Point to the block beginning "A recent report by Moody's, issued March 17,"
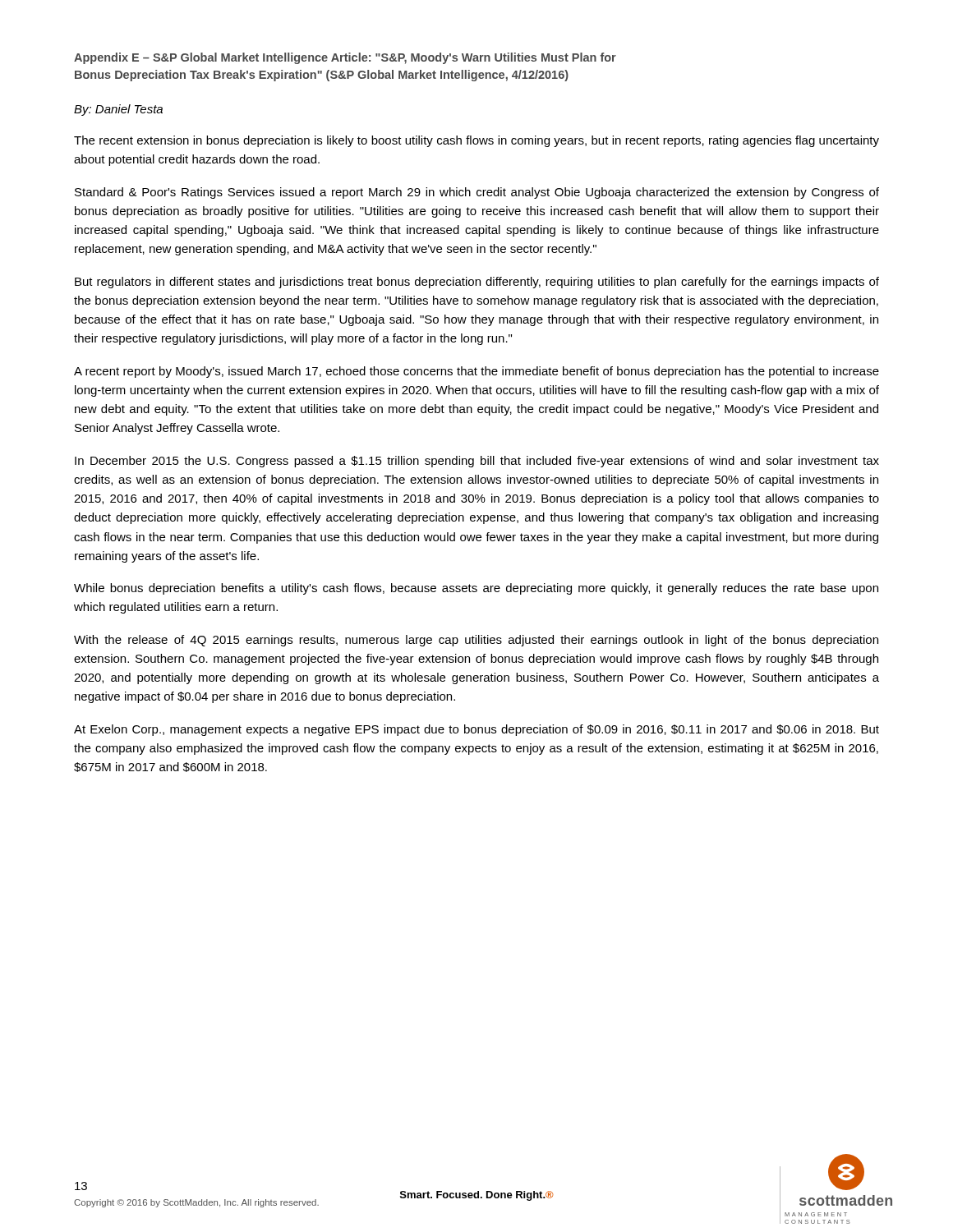 point(476,399)
